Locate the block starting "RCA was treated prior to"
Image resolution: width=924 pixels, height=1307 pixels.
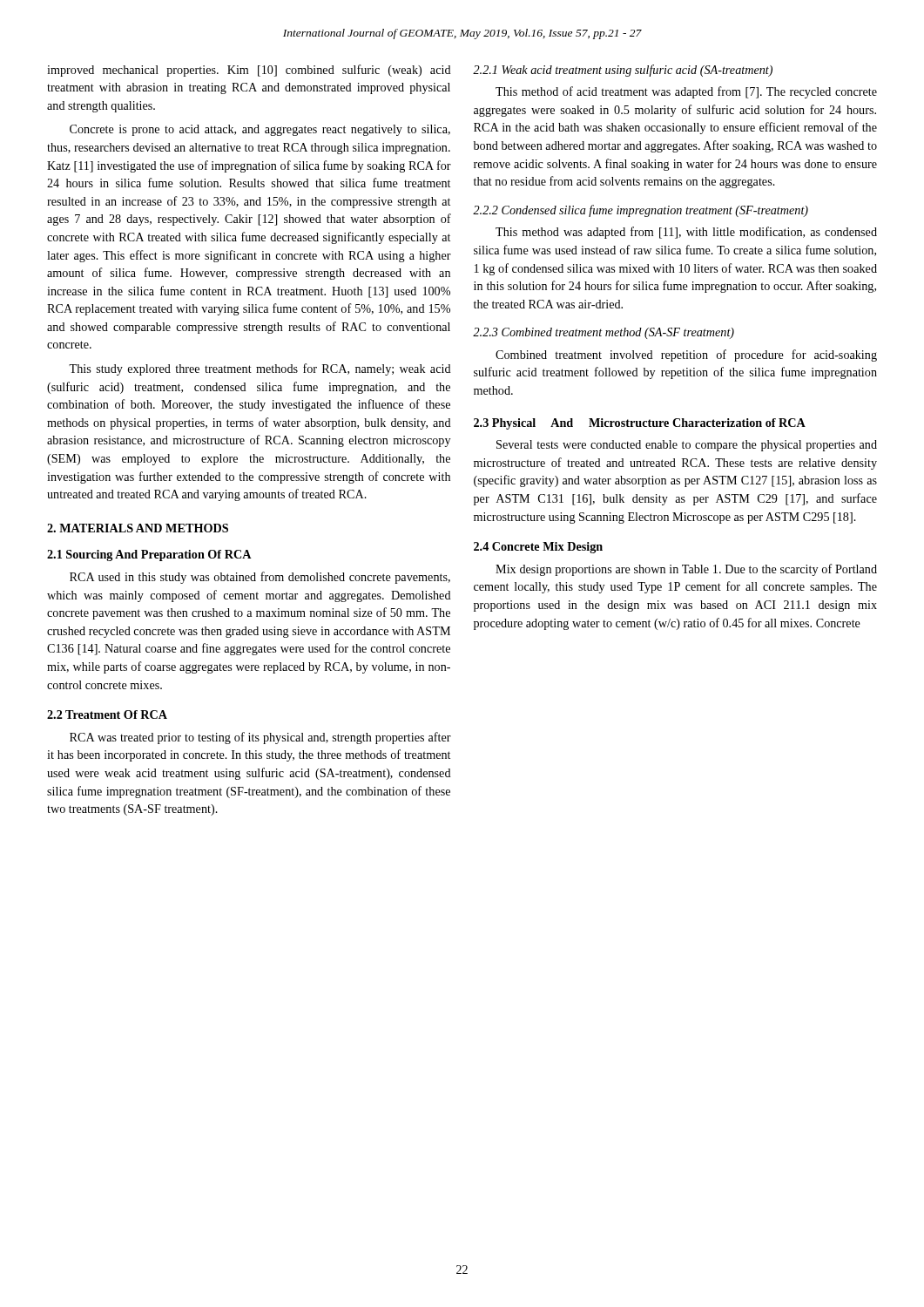[249, 773]
